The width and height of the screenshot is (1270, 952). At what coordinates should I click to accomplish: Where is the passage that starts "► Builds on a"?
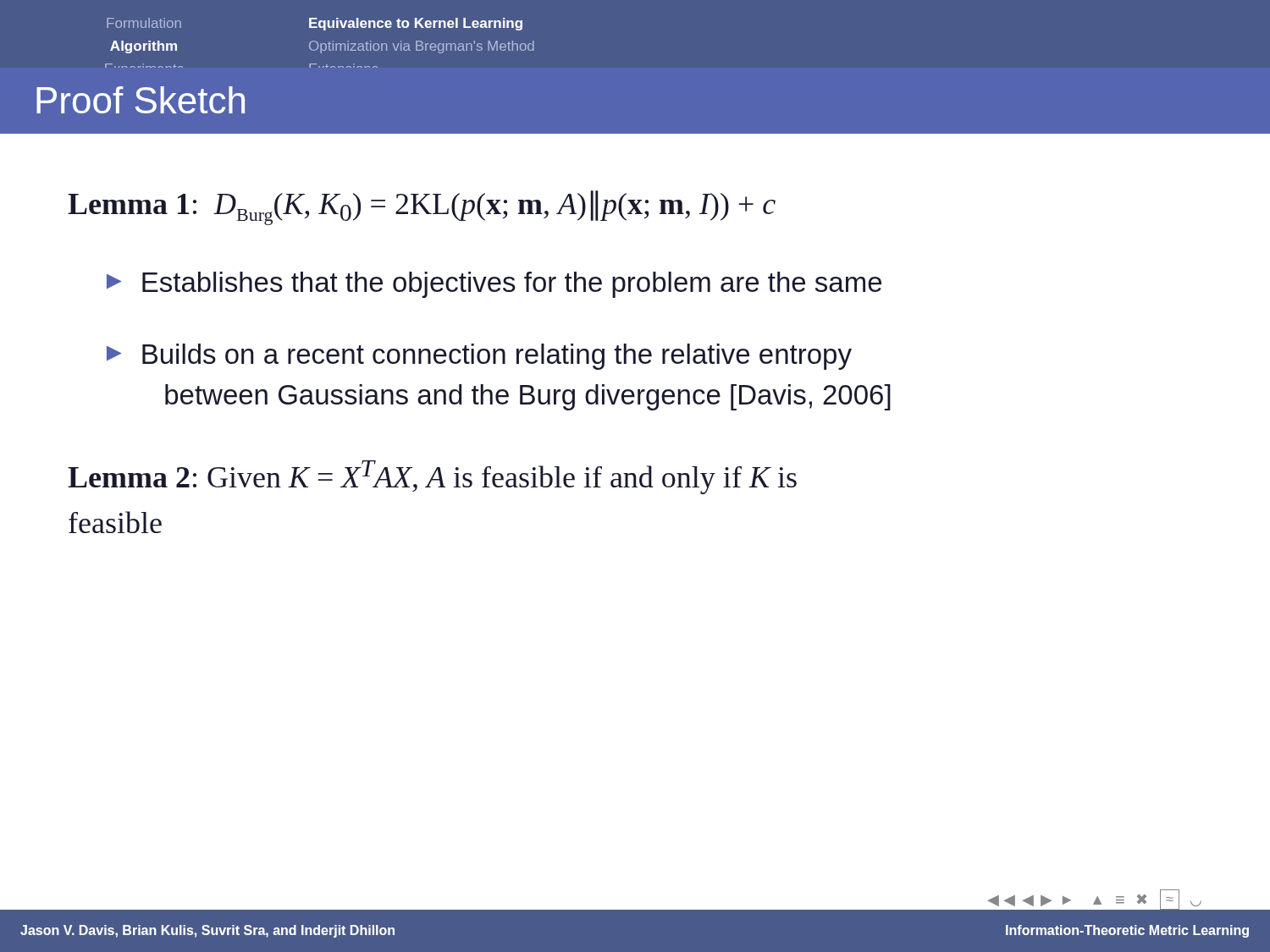(497, 375)
